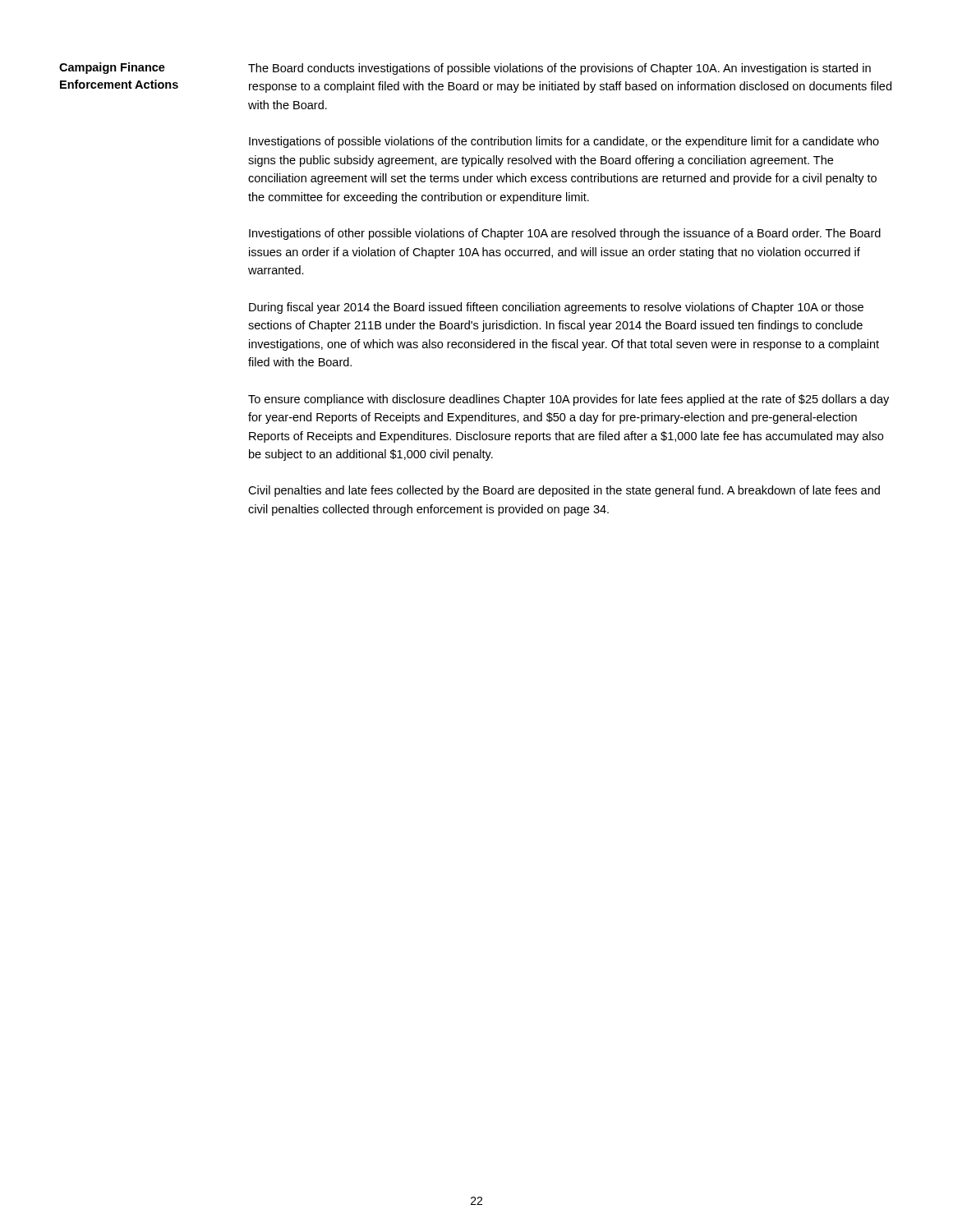Find the block on this page that starts "During fiscal year 2014 the"
The width and height of the screenshot is (953, 1232).
pos(564,335)
